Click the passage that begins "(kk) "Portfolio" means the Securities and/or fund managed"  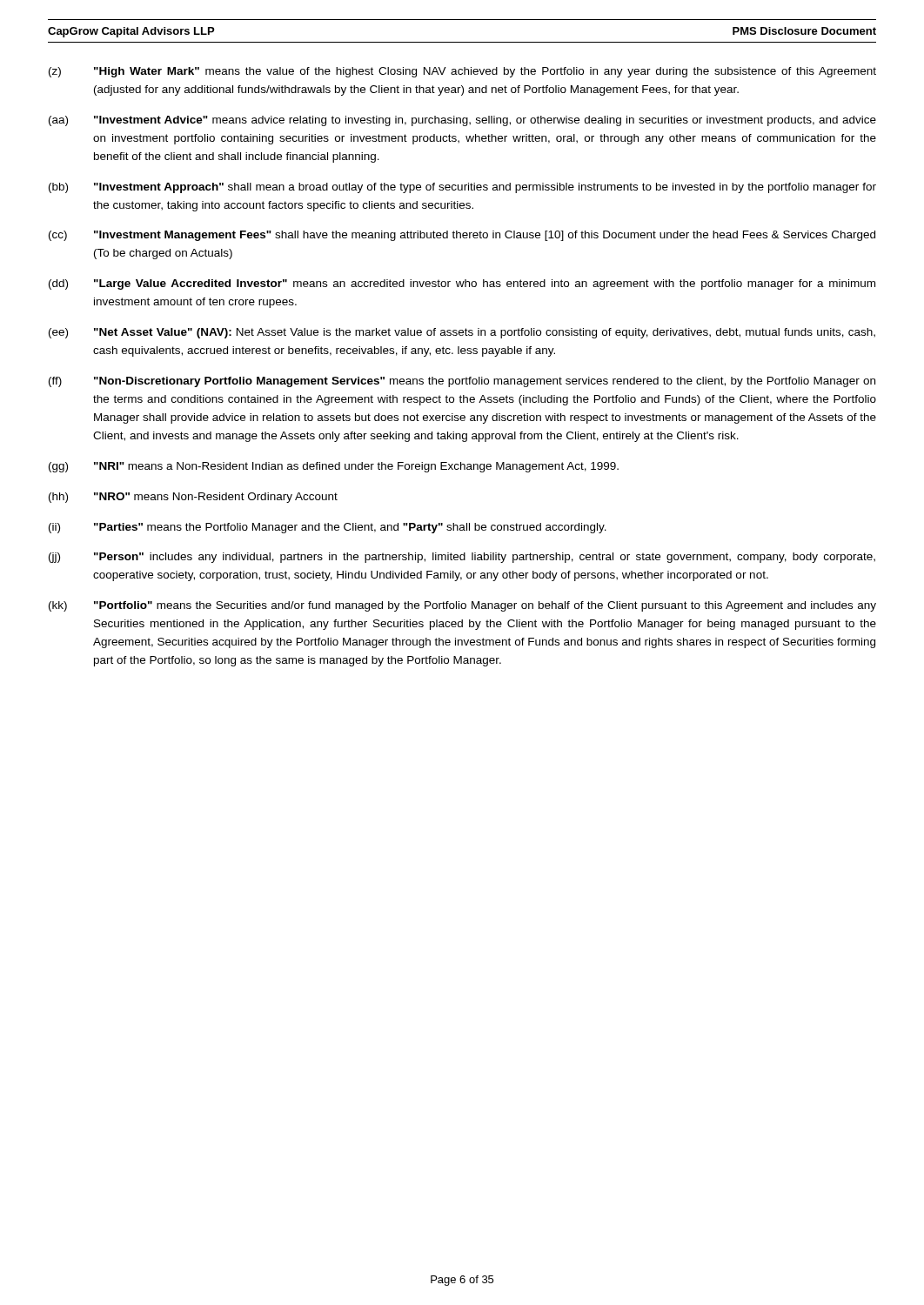pyautogui.click(x=462, y=633)
